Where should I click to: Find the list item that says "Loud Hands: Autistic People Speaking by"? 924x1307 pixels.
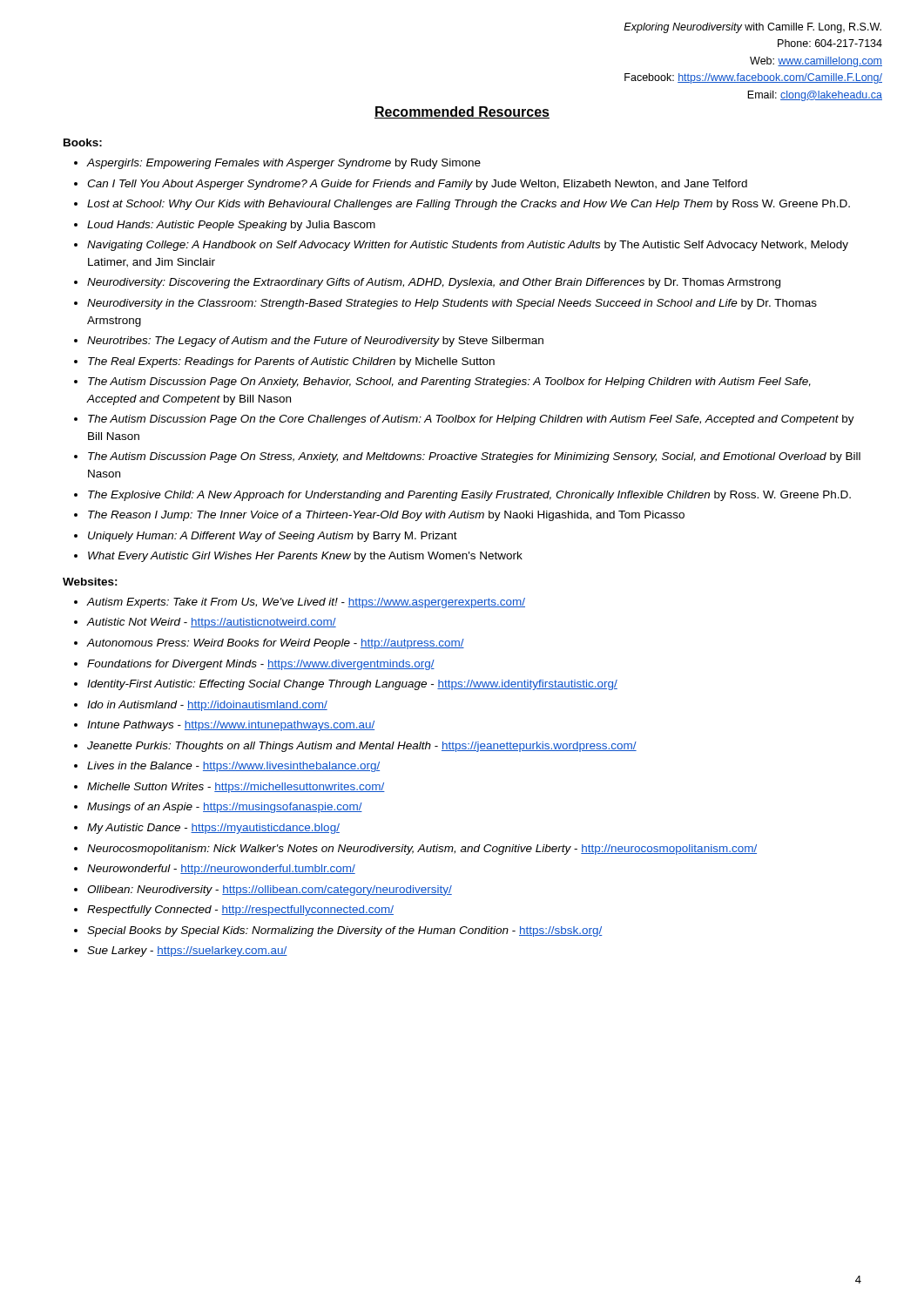pyautogui.click(x=231, y=224)
